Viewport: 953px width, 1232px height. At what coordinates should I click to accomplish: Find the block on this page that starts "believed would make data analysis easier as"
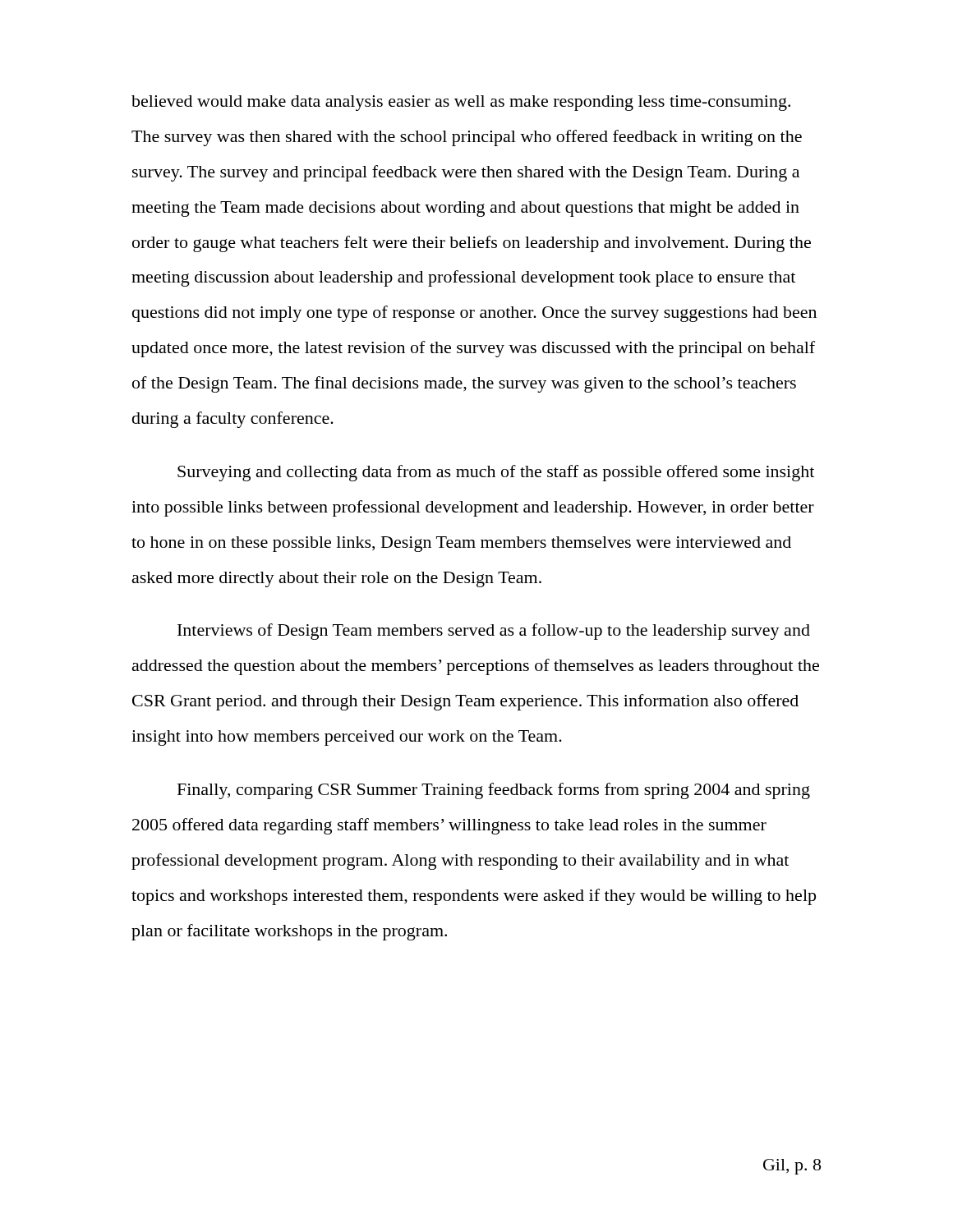tap(461, 103)
